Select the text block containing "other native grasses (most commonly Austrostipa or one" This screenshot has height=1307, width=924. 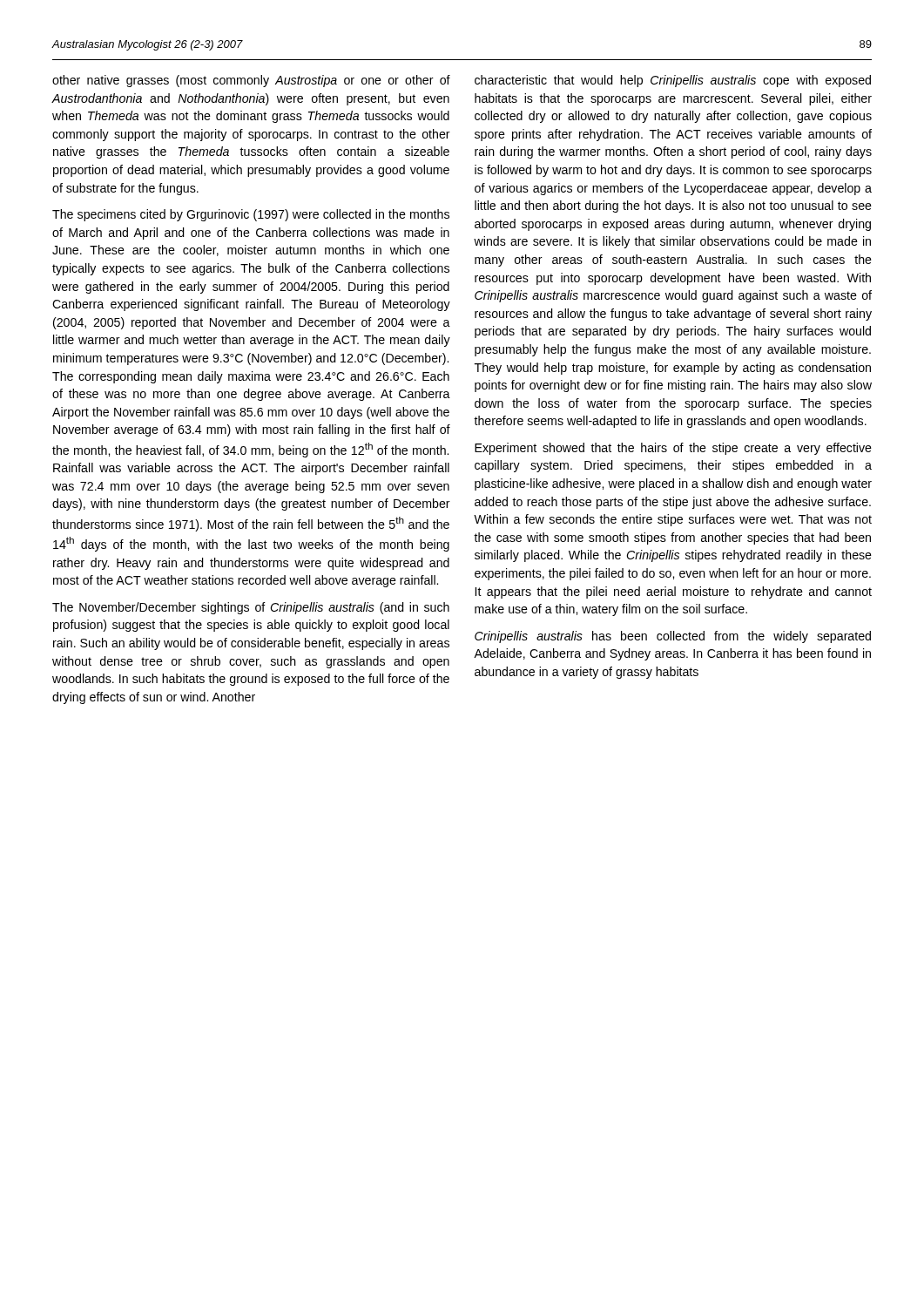[251, 389]
